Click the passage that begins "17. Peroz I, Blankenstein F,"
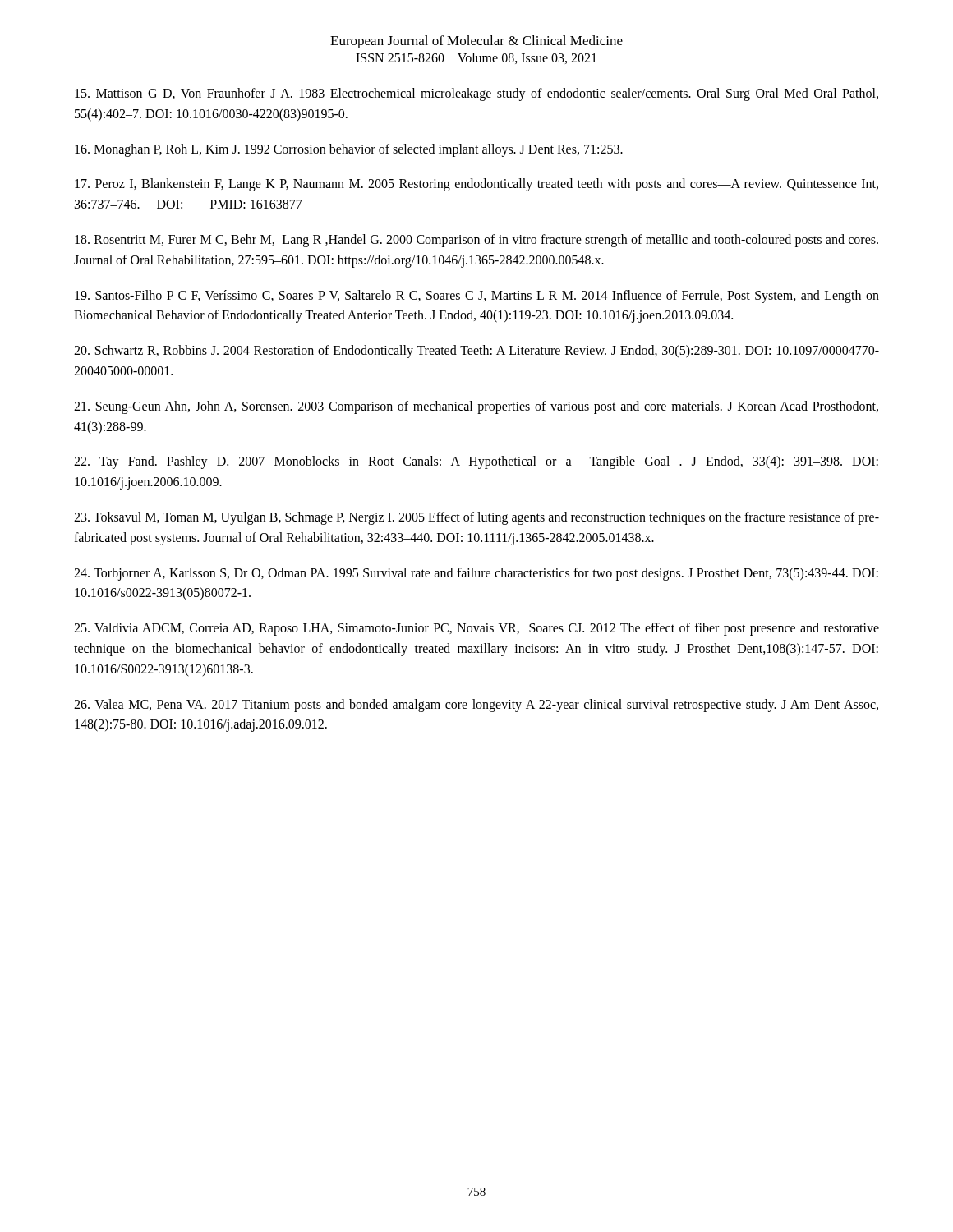 click(476, 194)
